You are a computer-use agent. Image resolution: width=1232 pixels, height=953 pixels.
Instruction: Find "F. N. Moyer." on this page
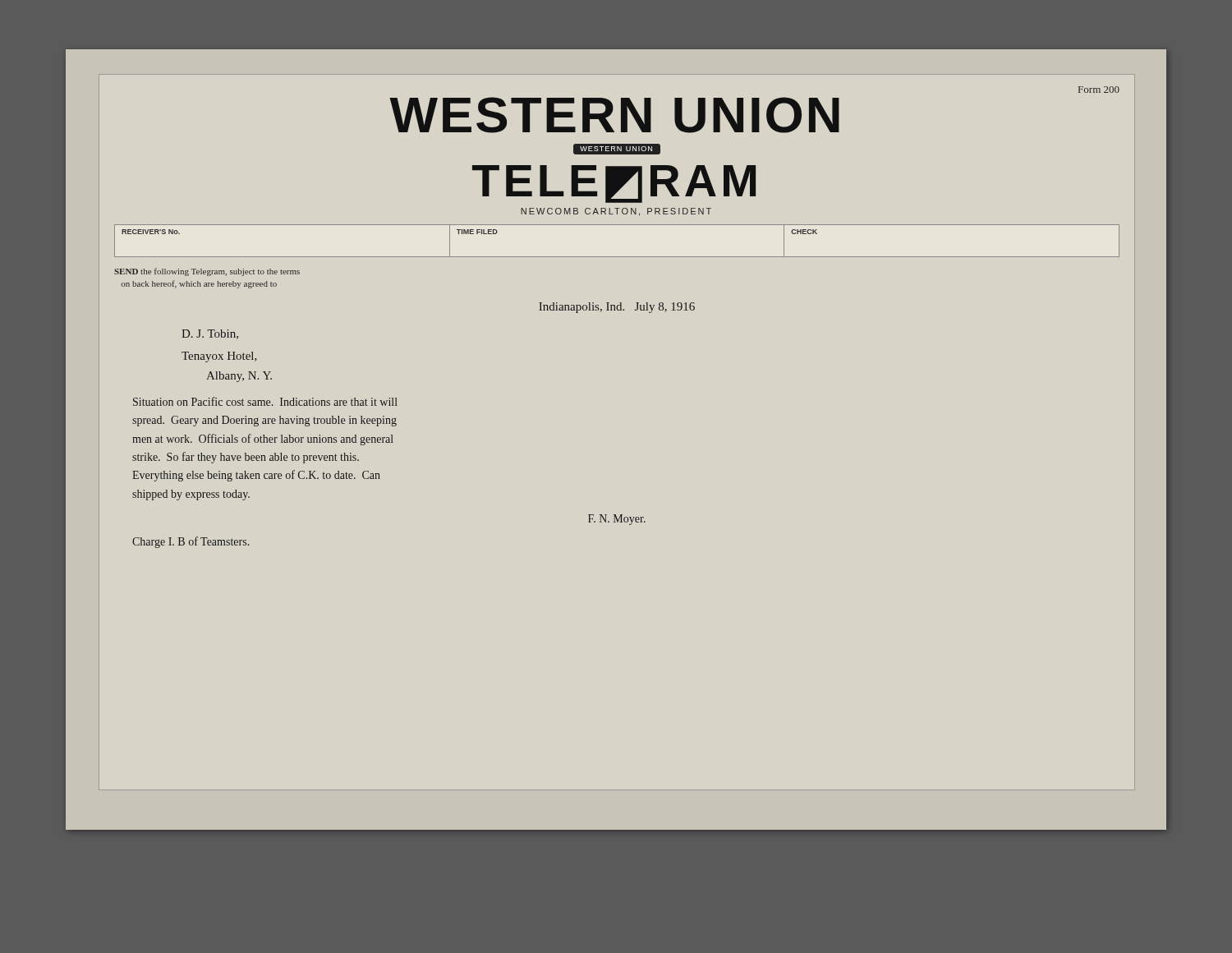click(617, 519)
